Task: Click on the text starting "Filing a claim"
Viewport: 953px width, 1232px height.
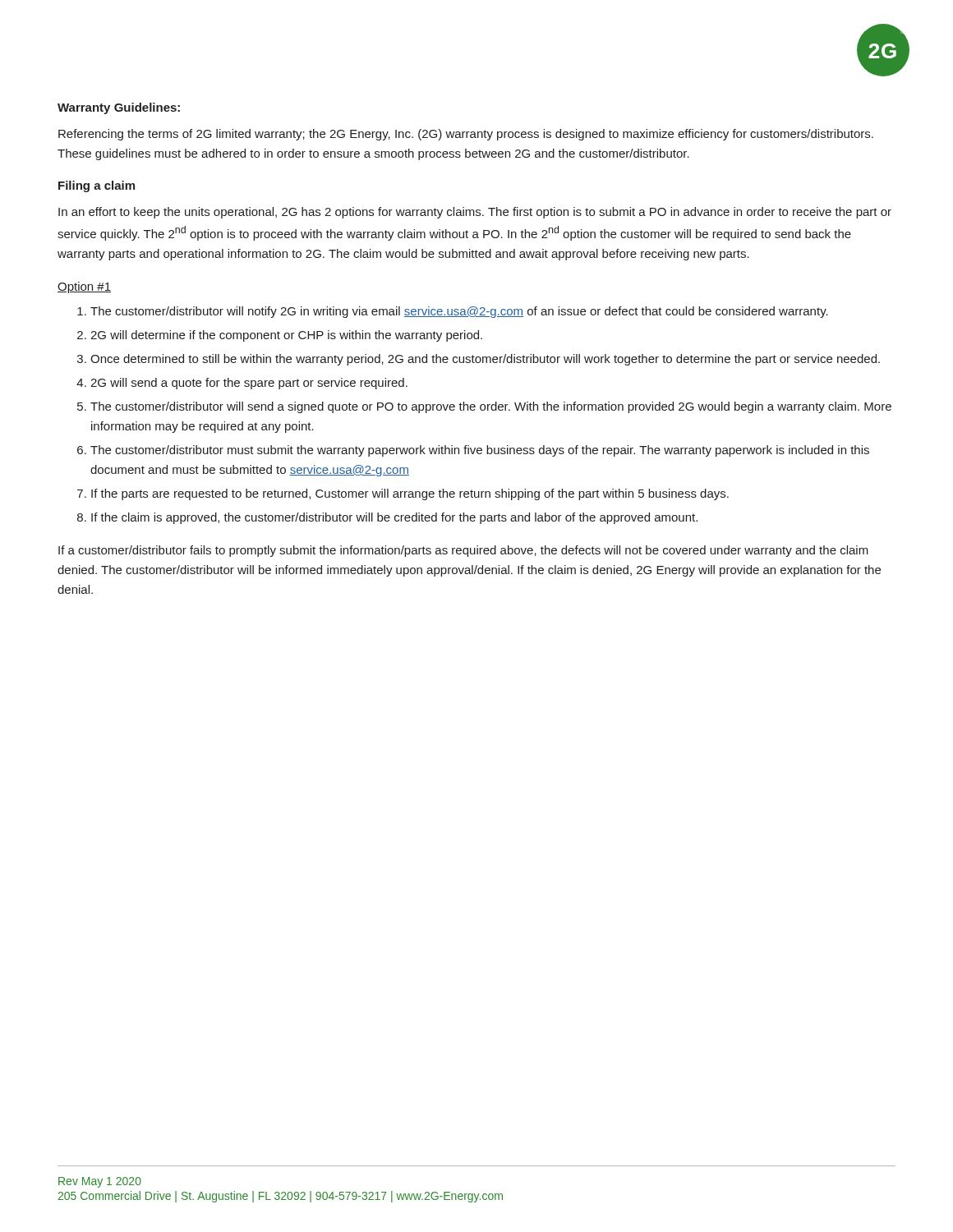Action: click(x=97, y=185)
